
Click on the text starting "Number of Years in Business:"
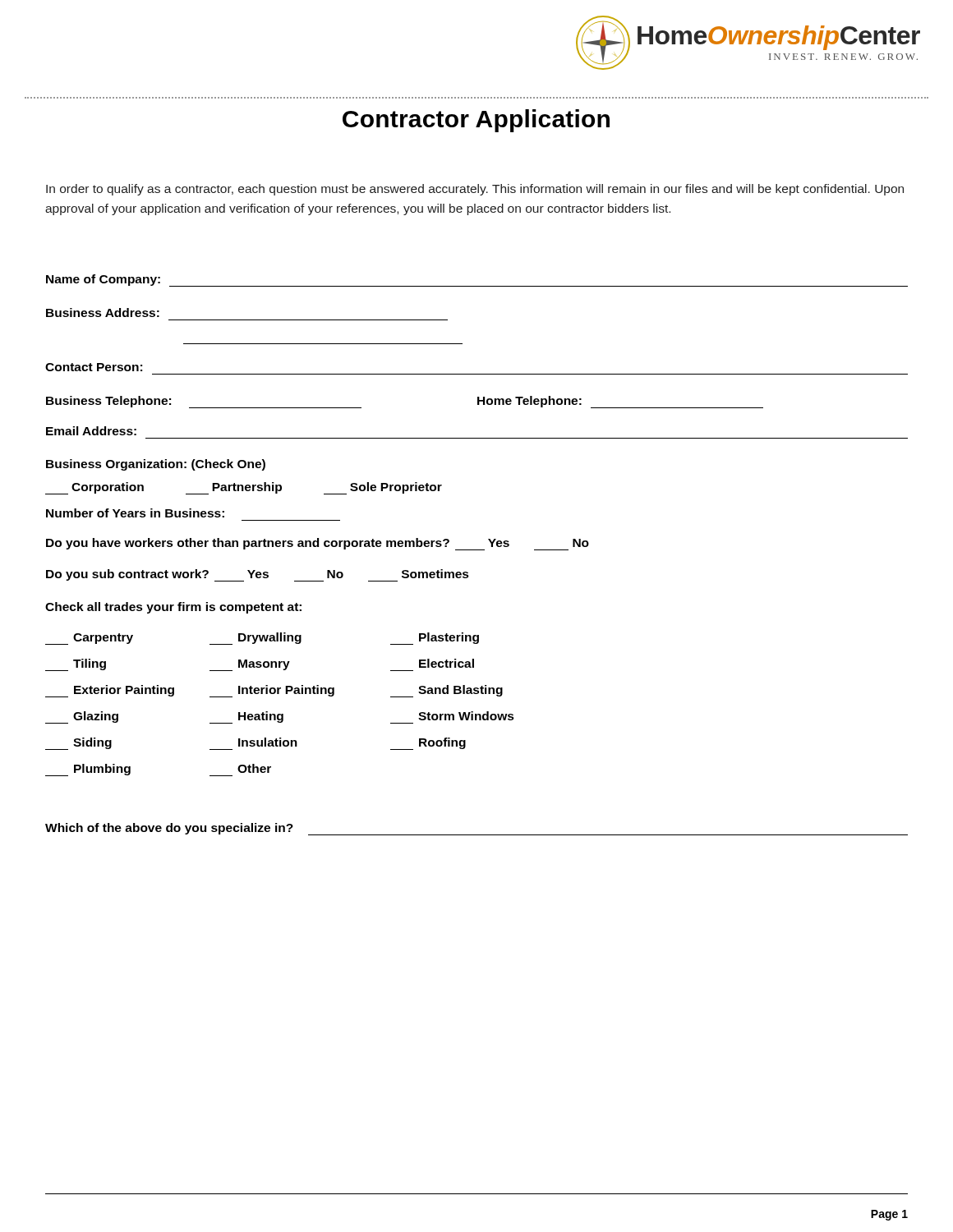193,513
